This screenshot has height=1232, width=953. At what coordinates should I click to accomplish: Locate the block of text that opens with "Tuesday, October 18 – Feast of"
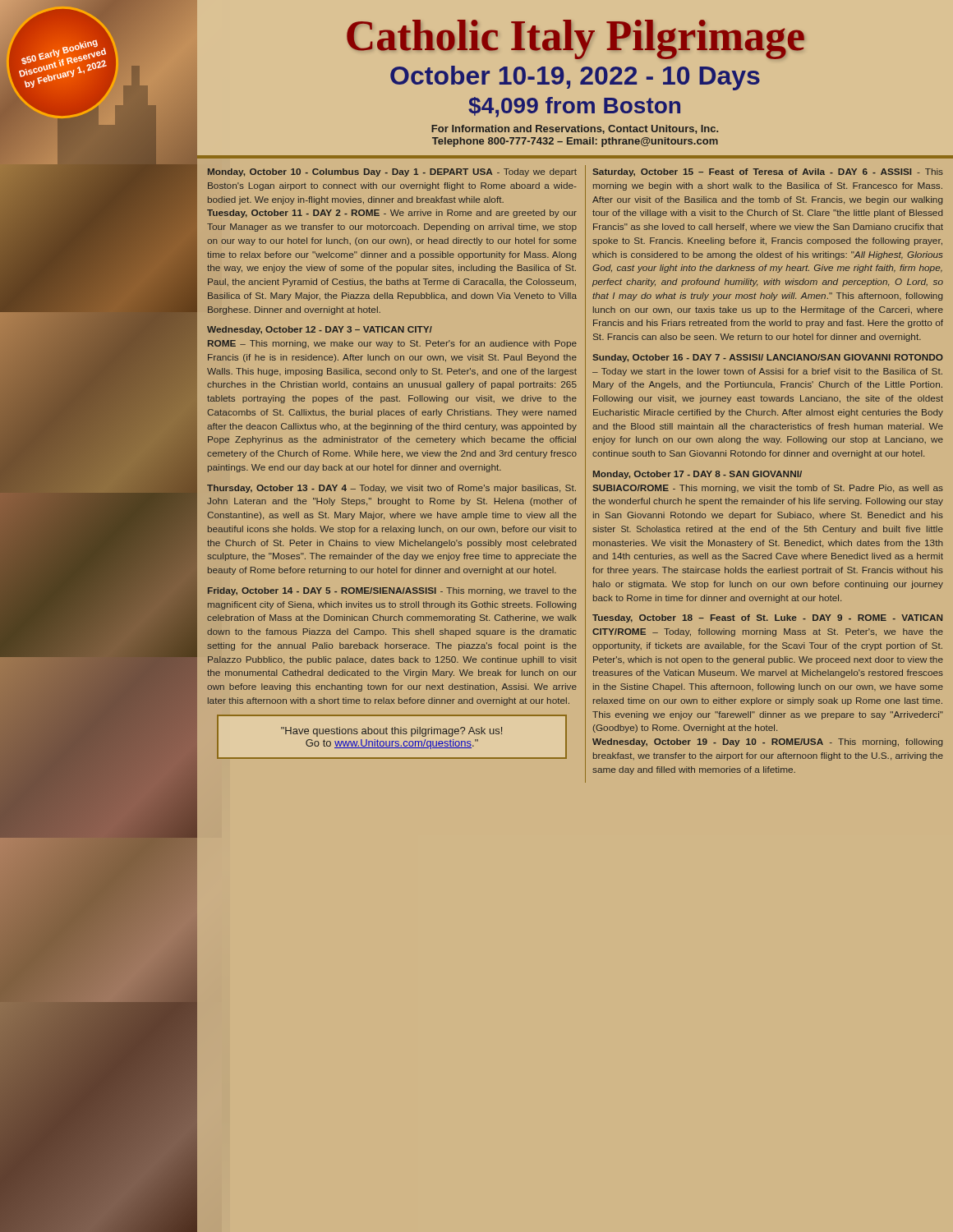click(768, 694)
